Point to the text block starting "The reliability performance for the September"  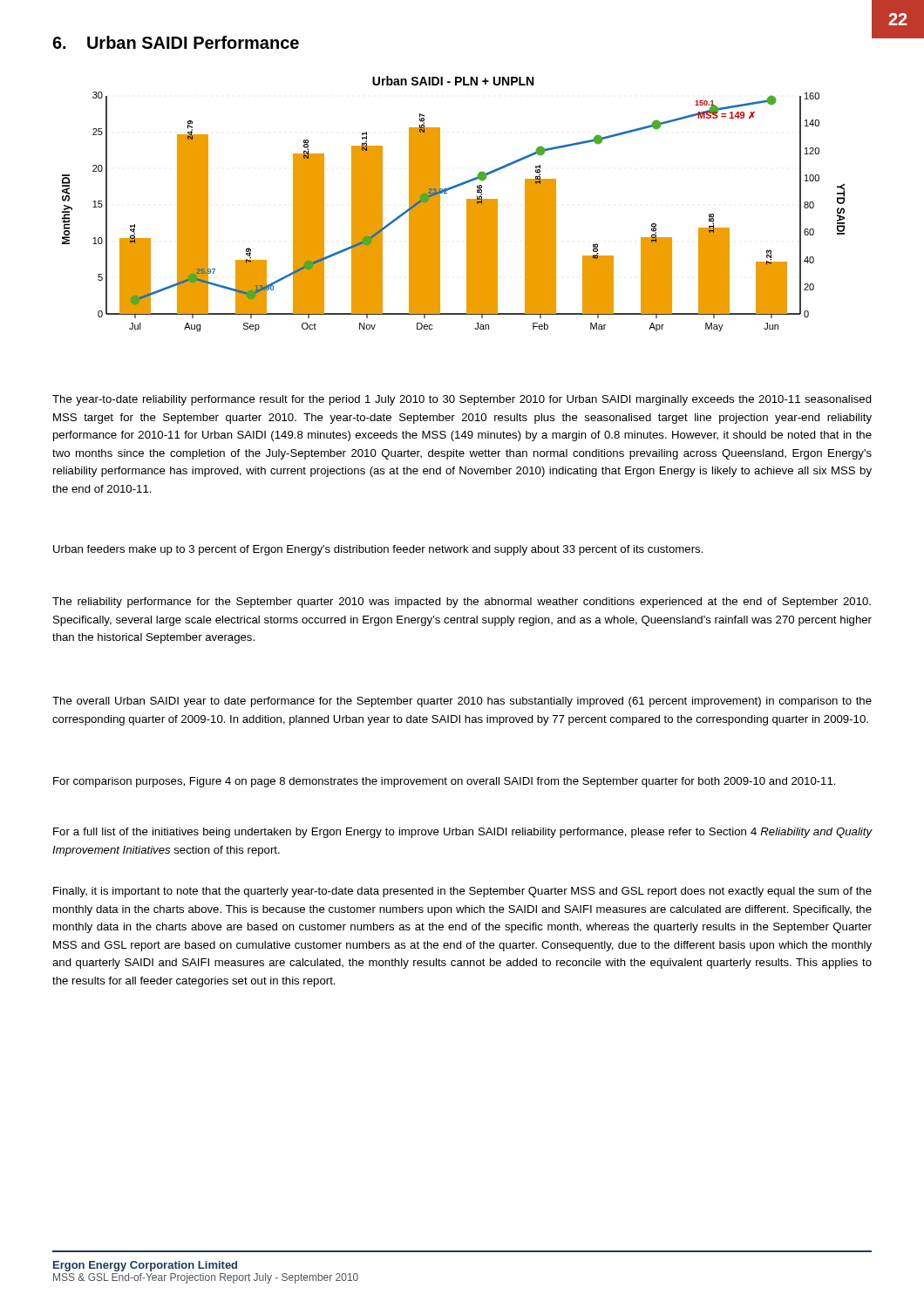click(462, 619)
